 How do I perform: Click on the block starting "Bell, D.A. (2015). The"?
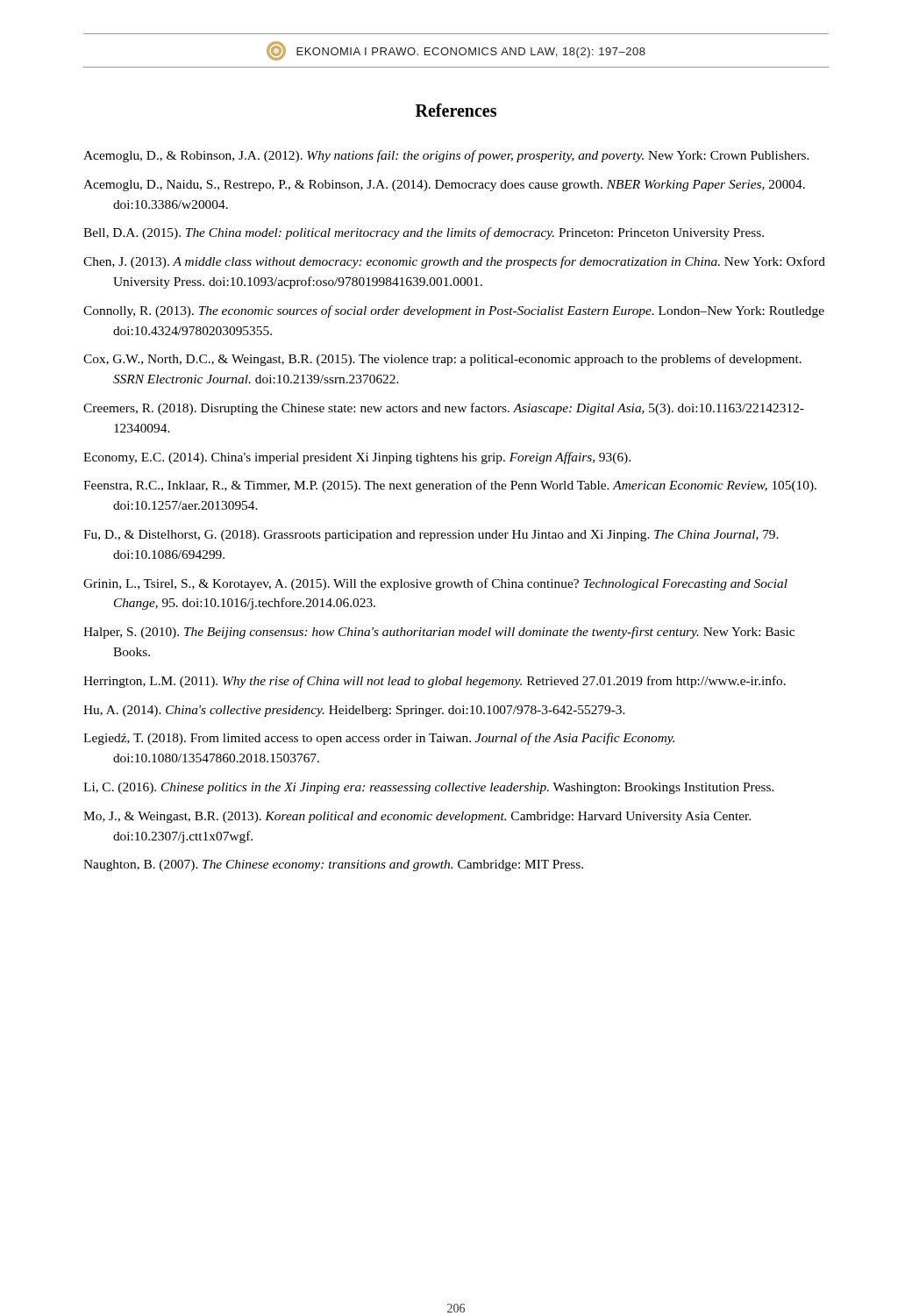click(x=424, y=232)
